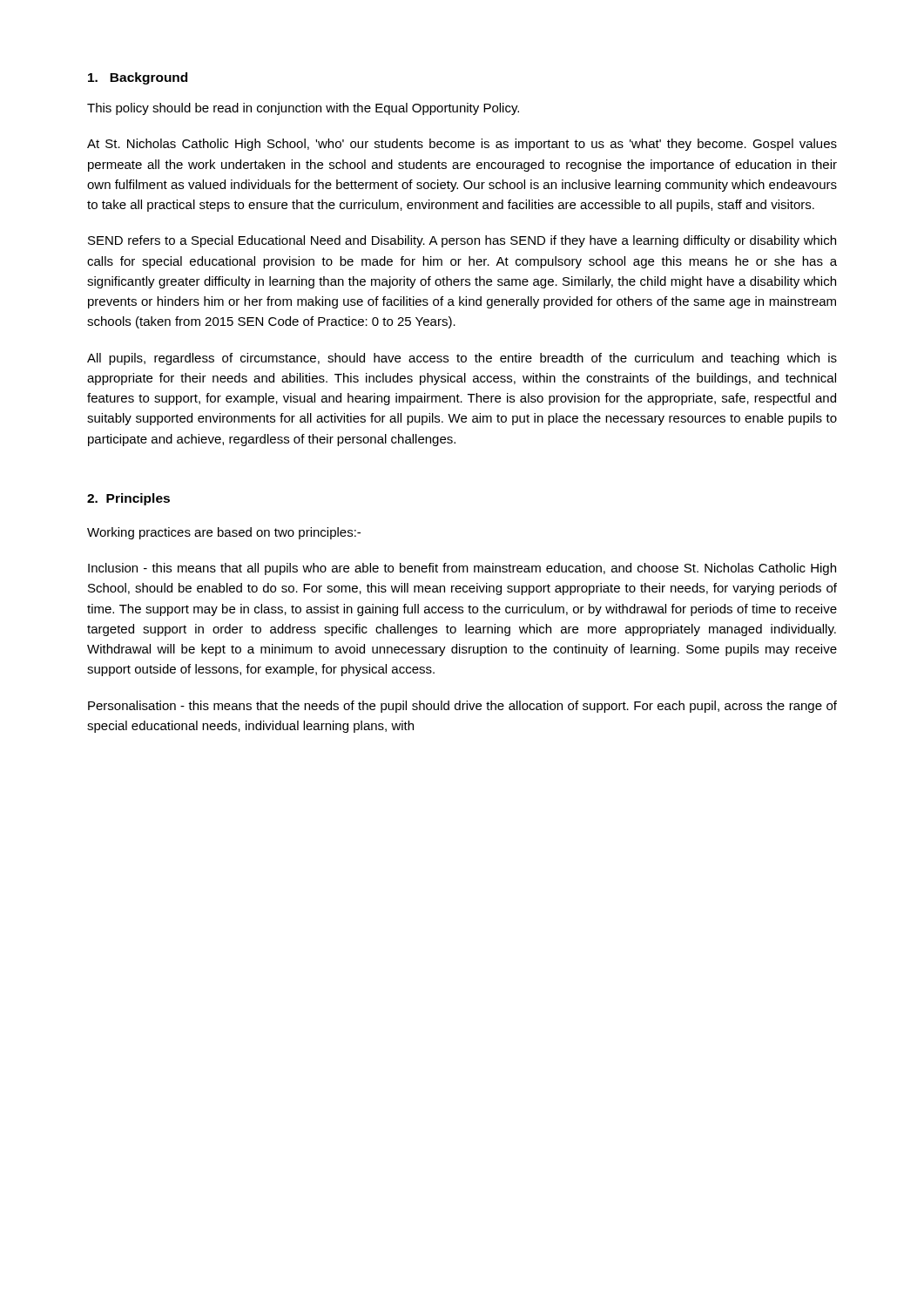Screen dimensions: 1307x924
Task: Navigate to the region starting "1. Background"
Action: 138,77
